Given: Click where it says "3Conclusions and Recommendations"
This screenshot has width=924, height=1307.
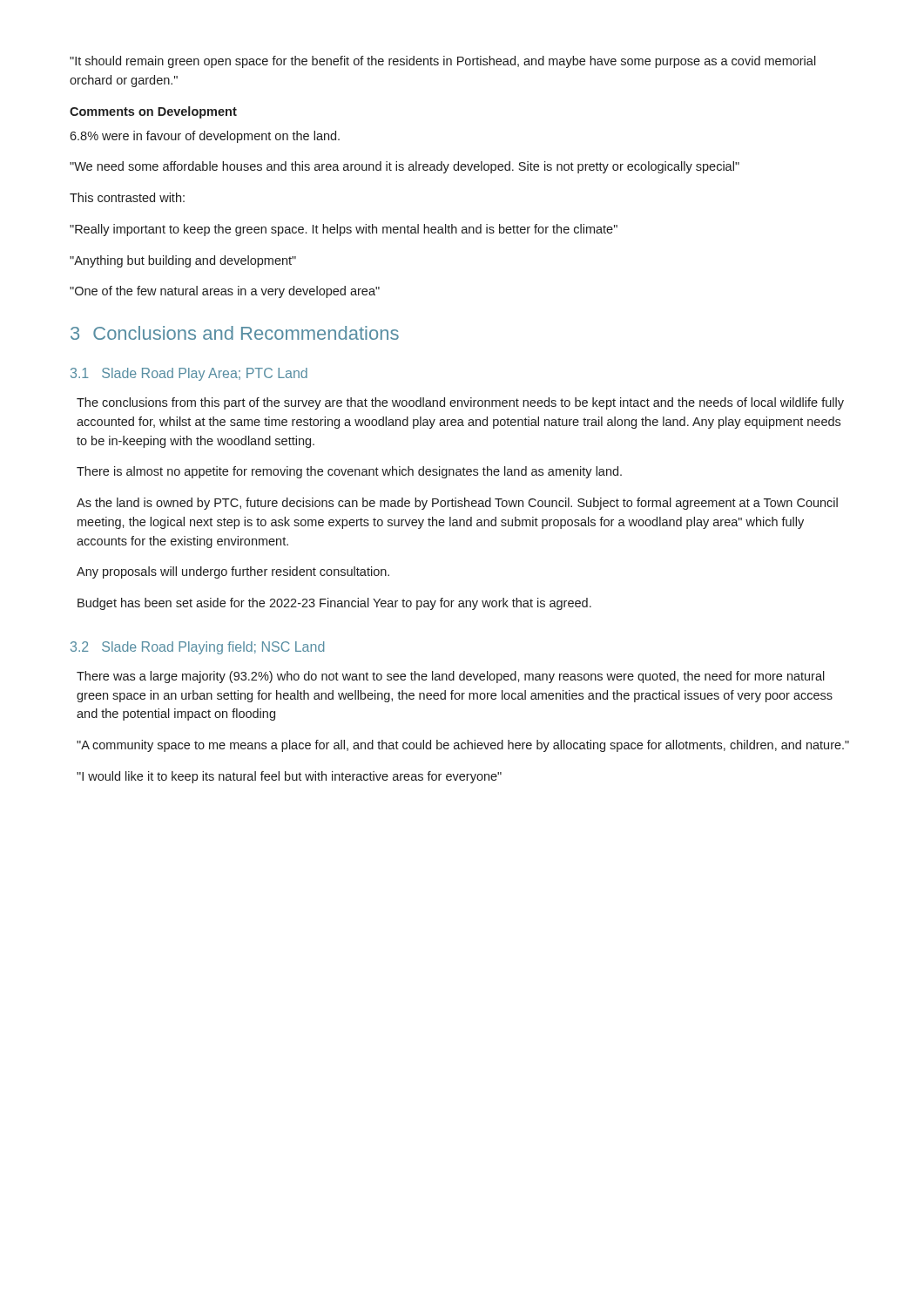Looking at the screenshot, I should 234,333.
